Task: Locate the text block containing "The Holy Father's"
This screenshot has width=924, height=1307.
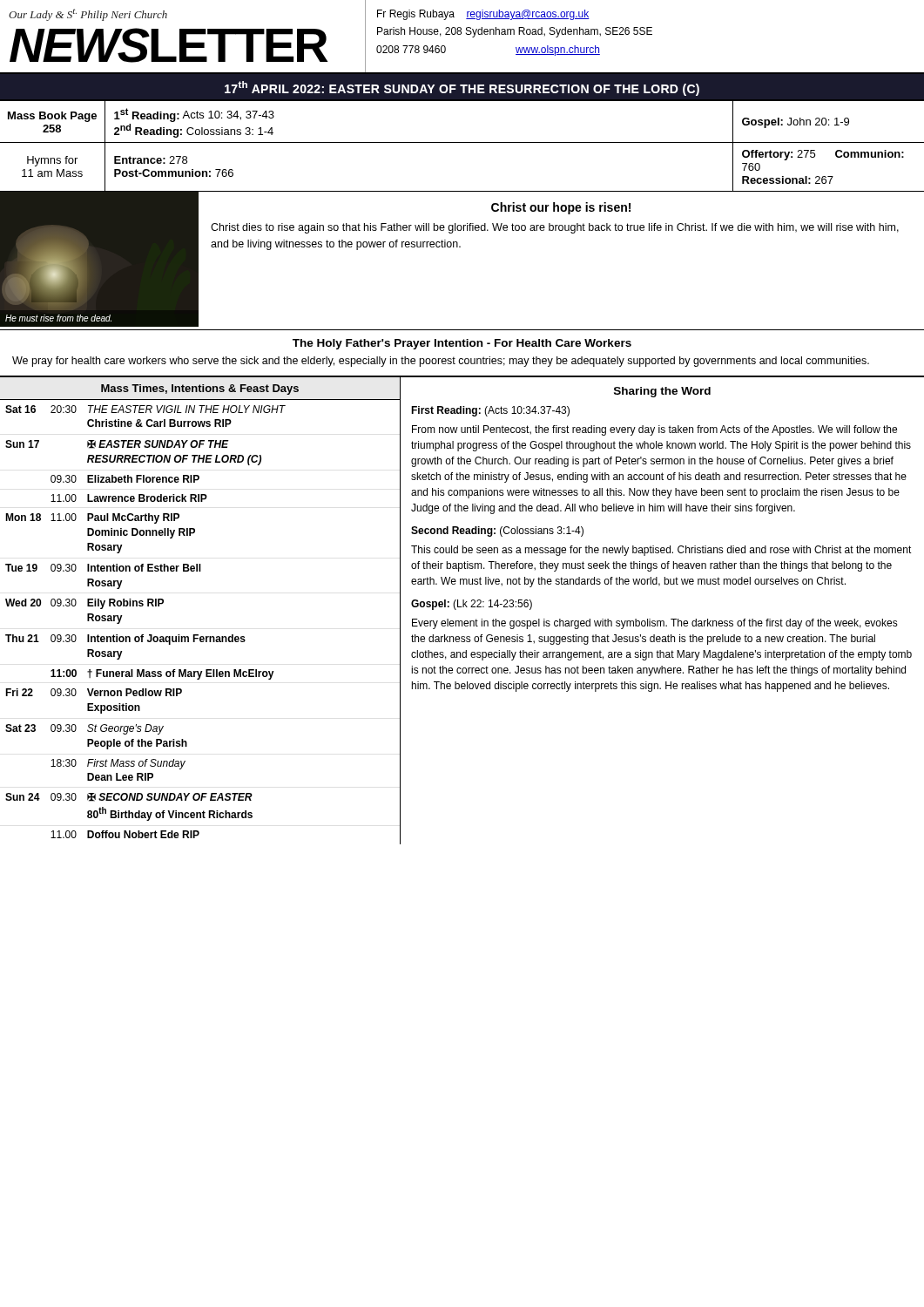Action: pyautogui.click(x=462, y=353)
